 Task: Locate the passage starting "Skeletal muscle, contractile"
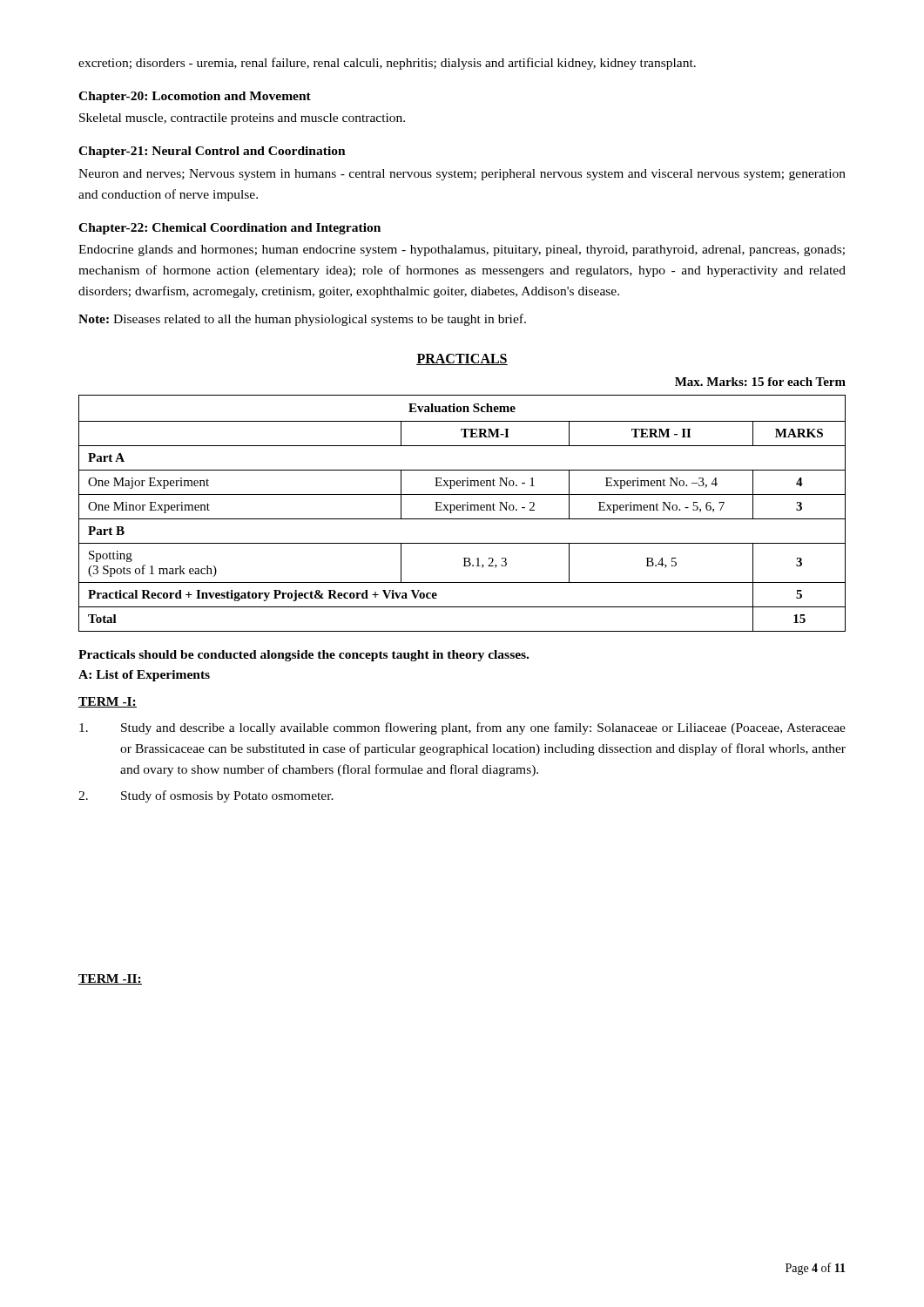242,119
